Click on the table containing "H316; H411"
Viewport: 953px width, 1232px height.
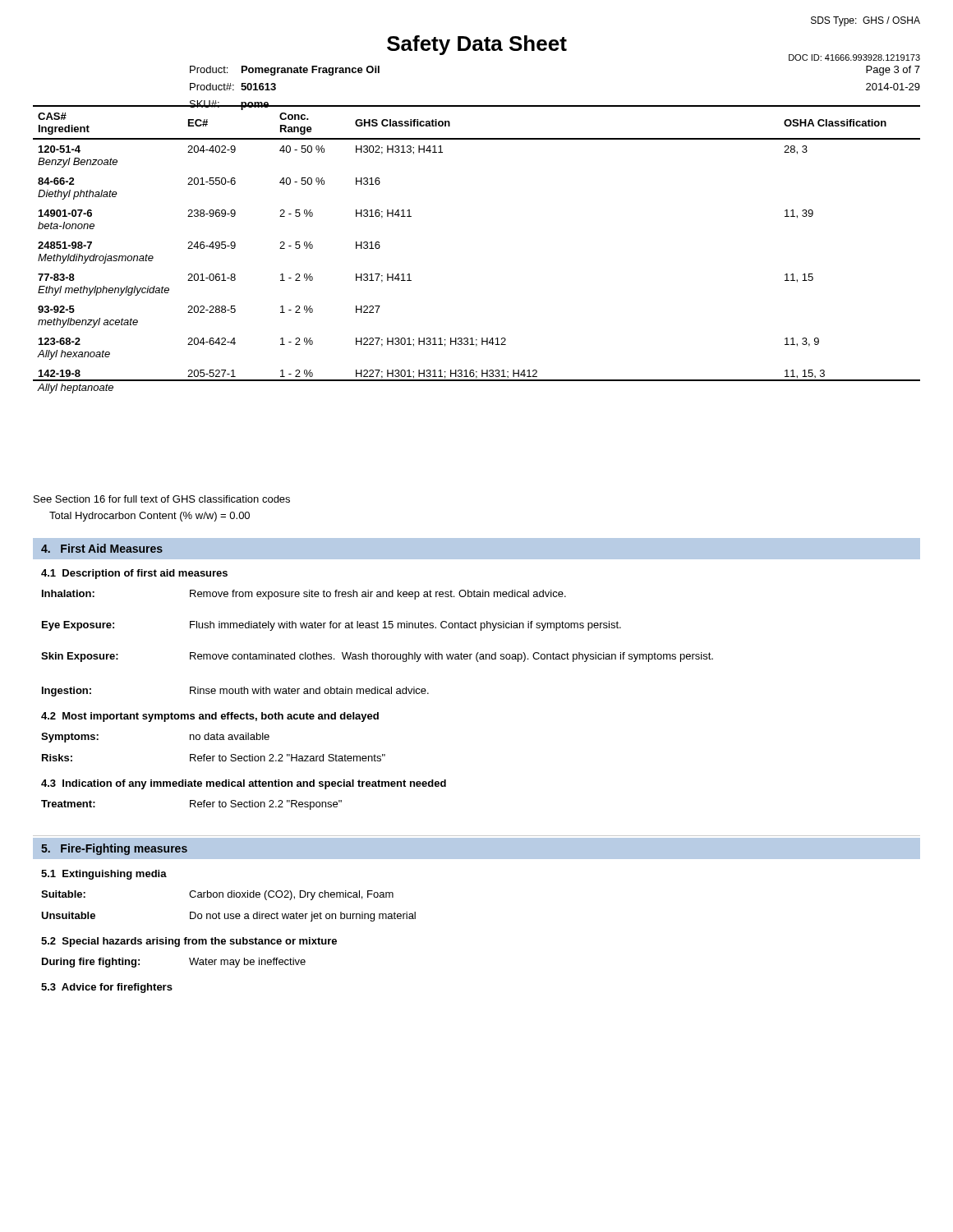(x=476, y=251)
